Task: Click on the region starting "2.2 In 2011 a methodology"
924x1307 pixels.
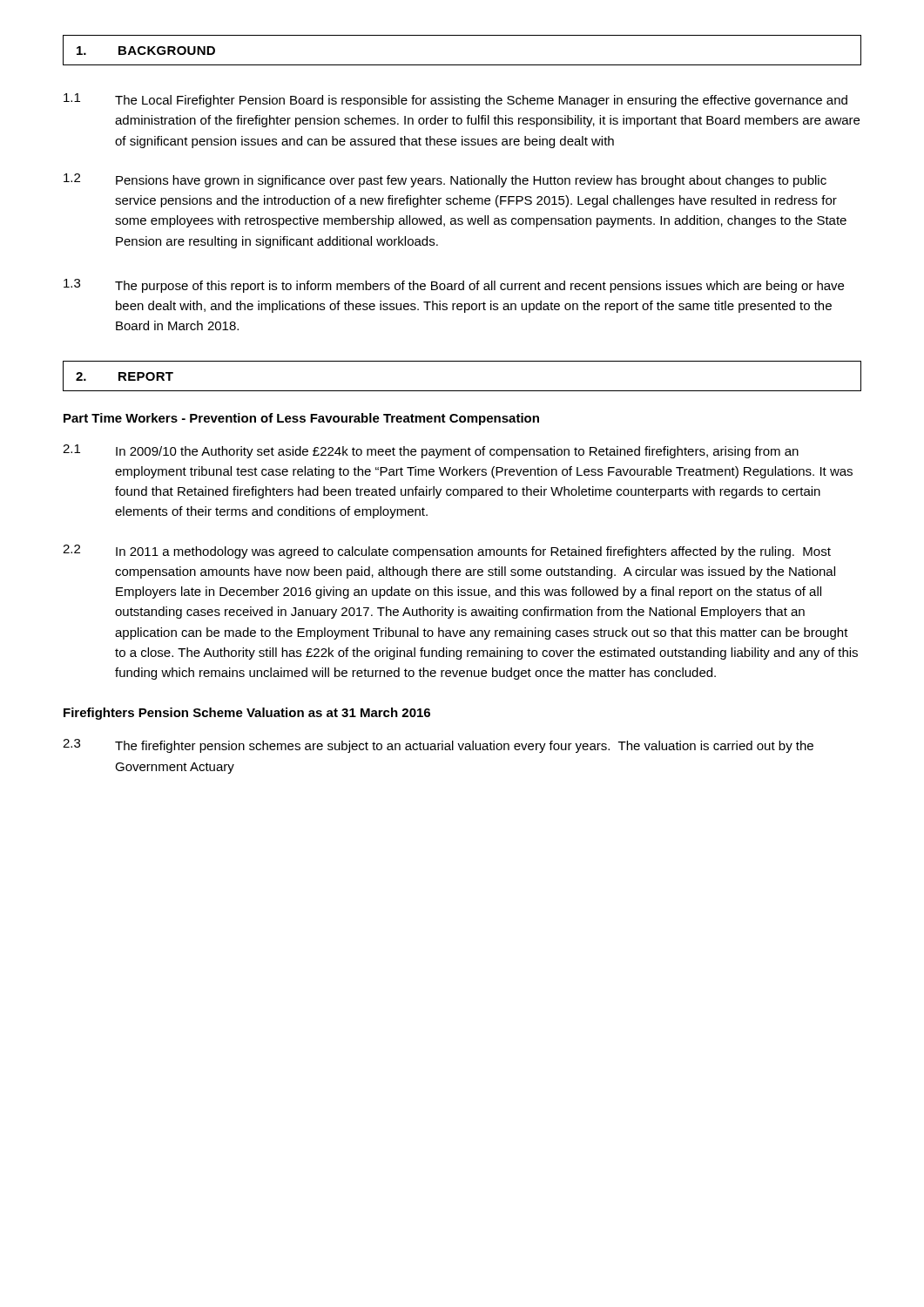Action: [462, 612]
